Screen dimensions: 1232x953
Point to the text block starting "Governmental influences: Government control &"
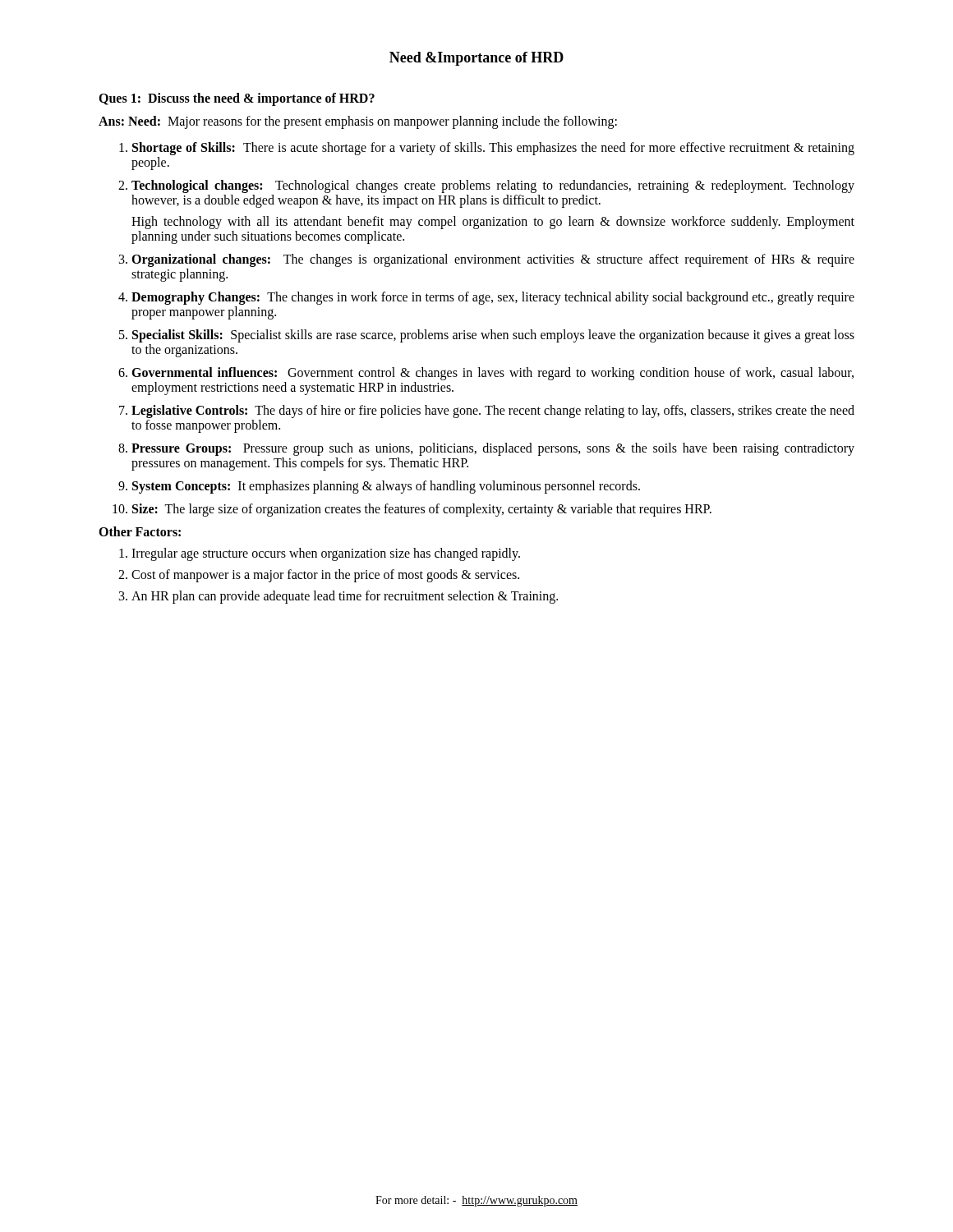coord(493,380)
